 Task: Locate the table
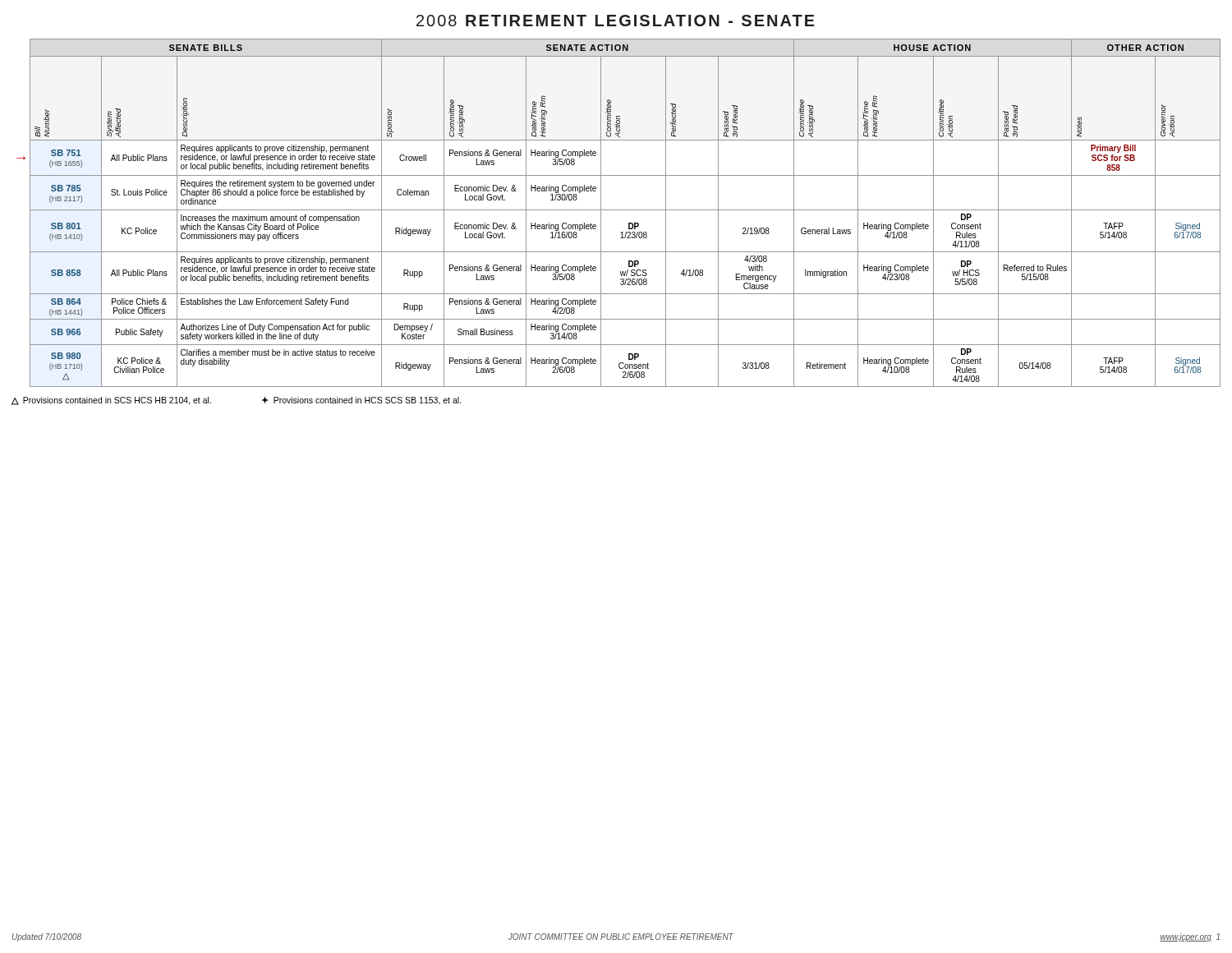point(616,213)
